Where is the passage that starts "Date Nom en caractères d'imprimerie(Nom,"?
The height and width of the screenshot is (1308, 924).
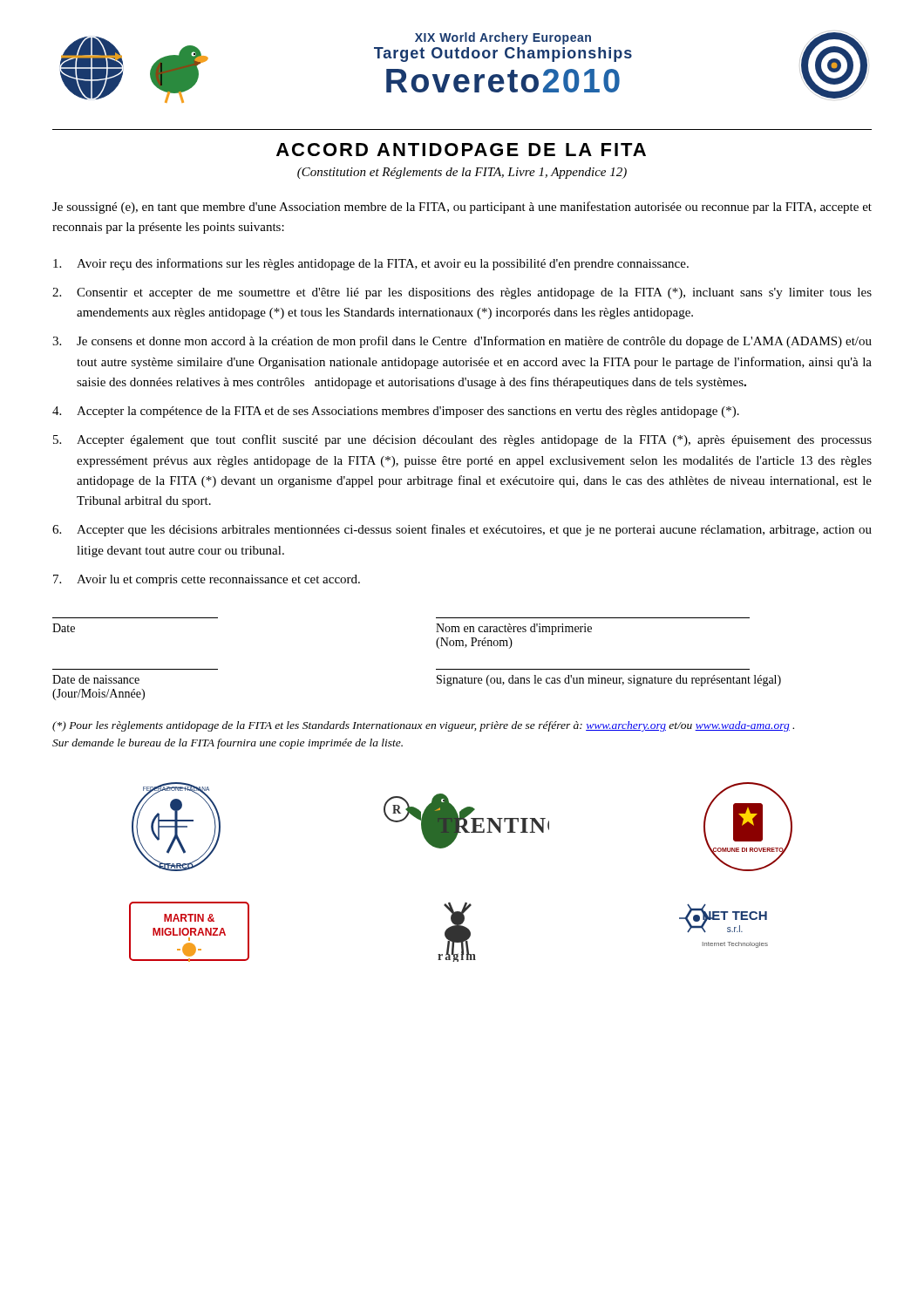tap(462, 634)
